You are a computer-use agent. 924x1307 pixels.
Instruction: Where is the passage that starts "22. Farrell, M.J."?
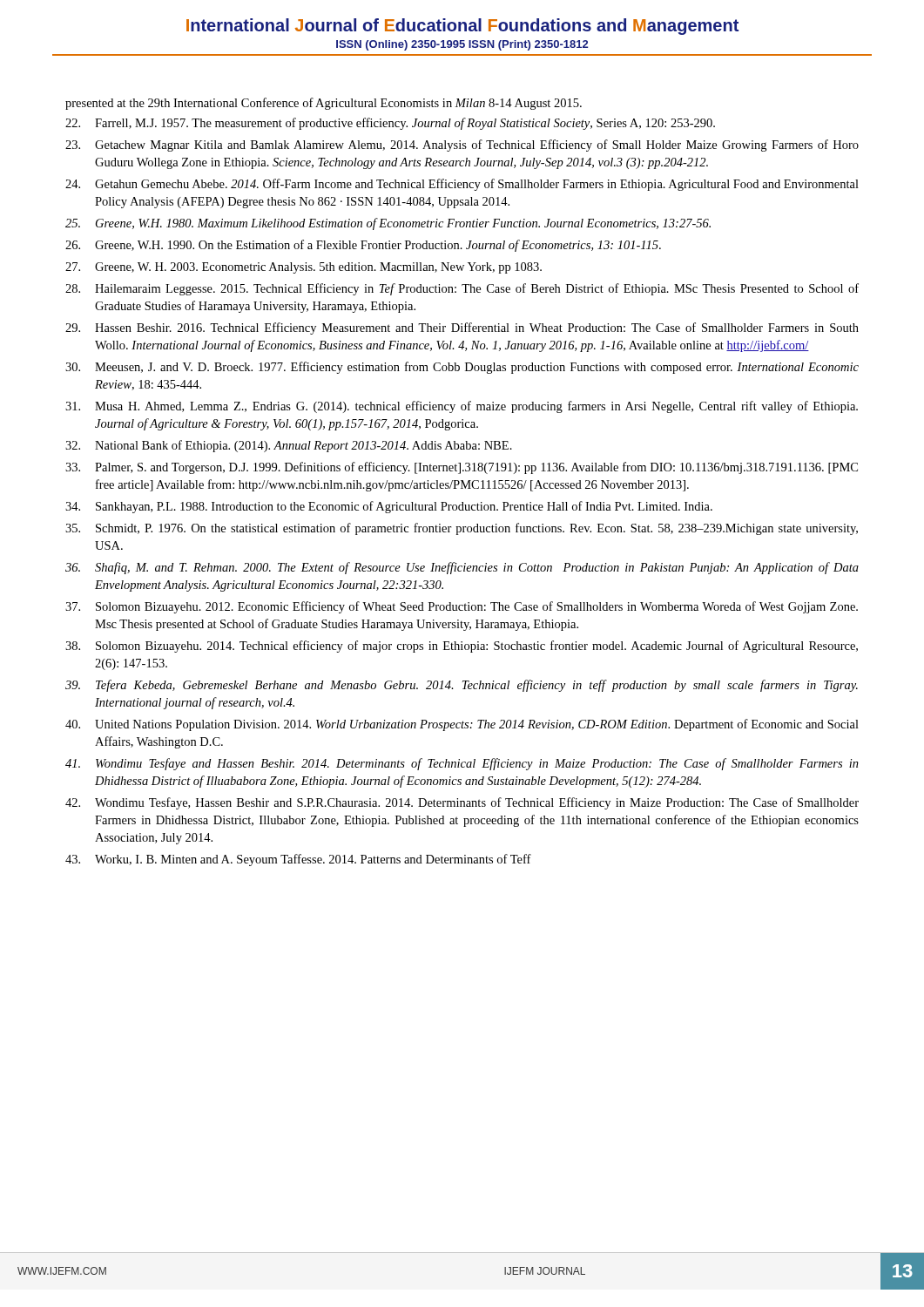pos(462,123)
